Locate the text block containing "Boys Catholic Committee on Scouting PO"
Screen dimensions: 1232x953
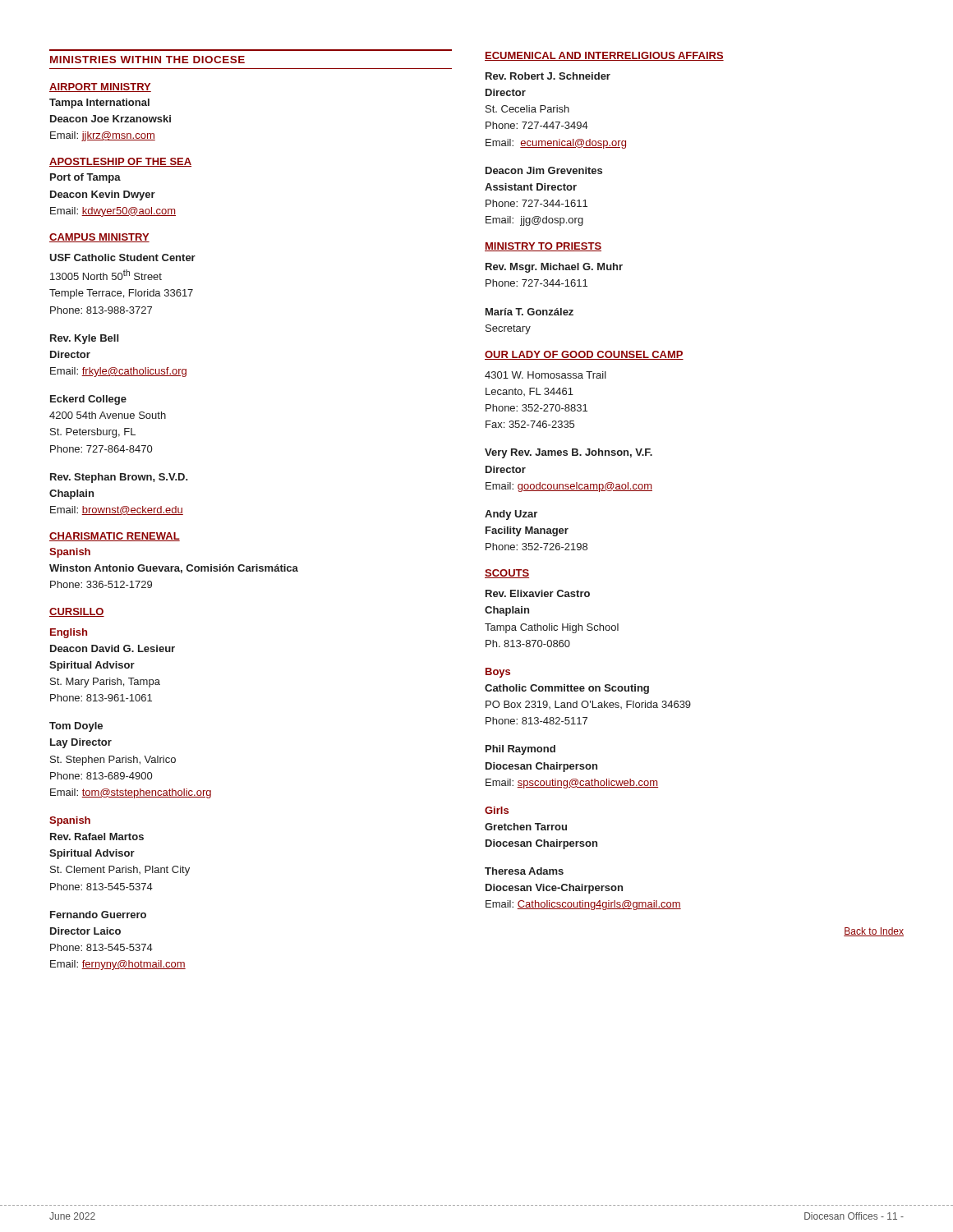click(x=694, y=697)
